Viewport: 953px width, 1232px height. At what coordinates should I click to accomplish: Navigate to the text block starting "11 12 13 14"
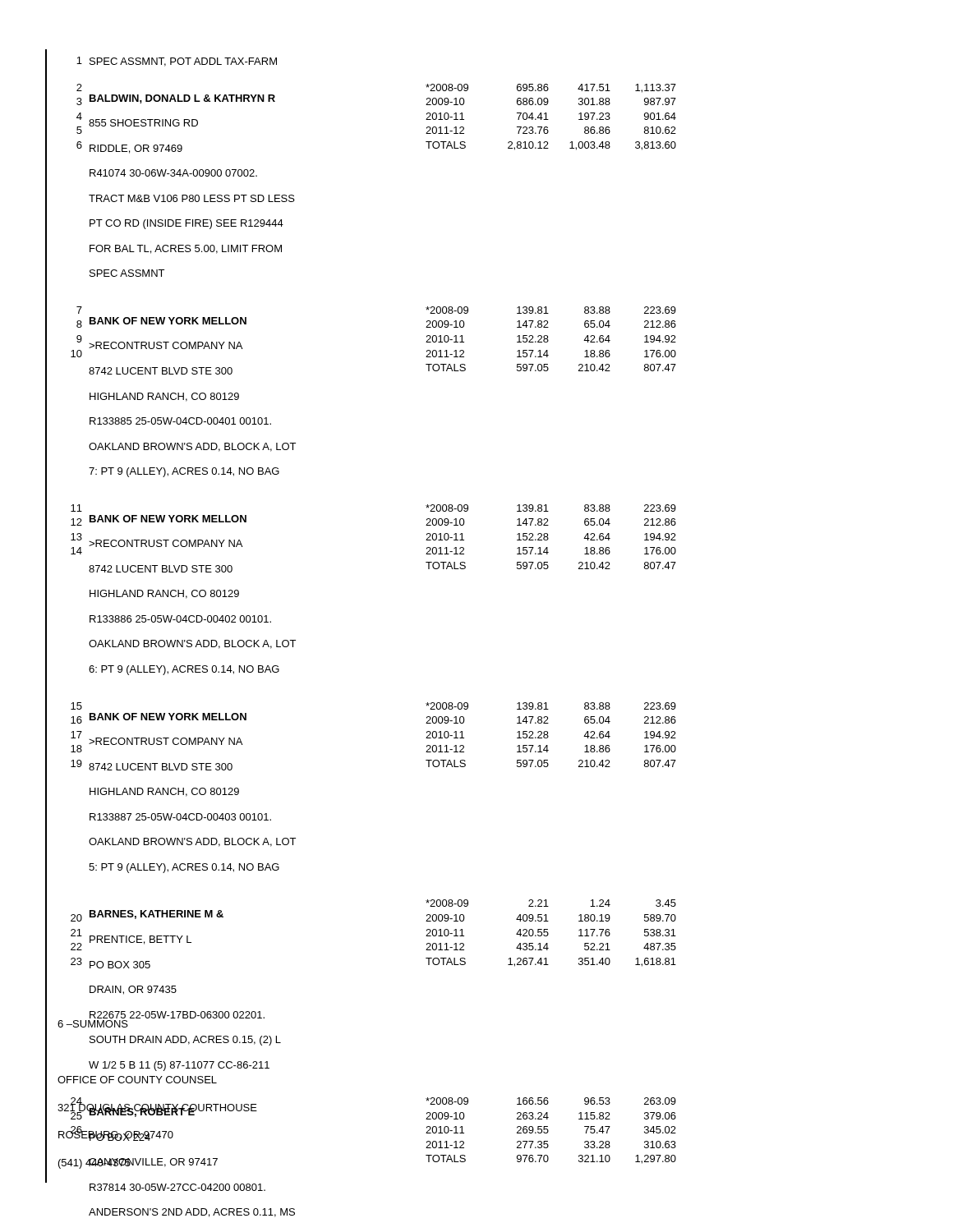click(x=79, y=508)
